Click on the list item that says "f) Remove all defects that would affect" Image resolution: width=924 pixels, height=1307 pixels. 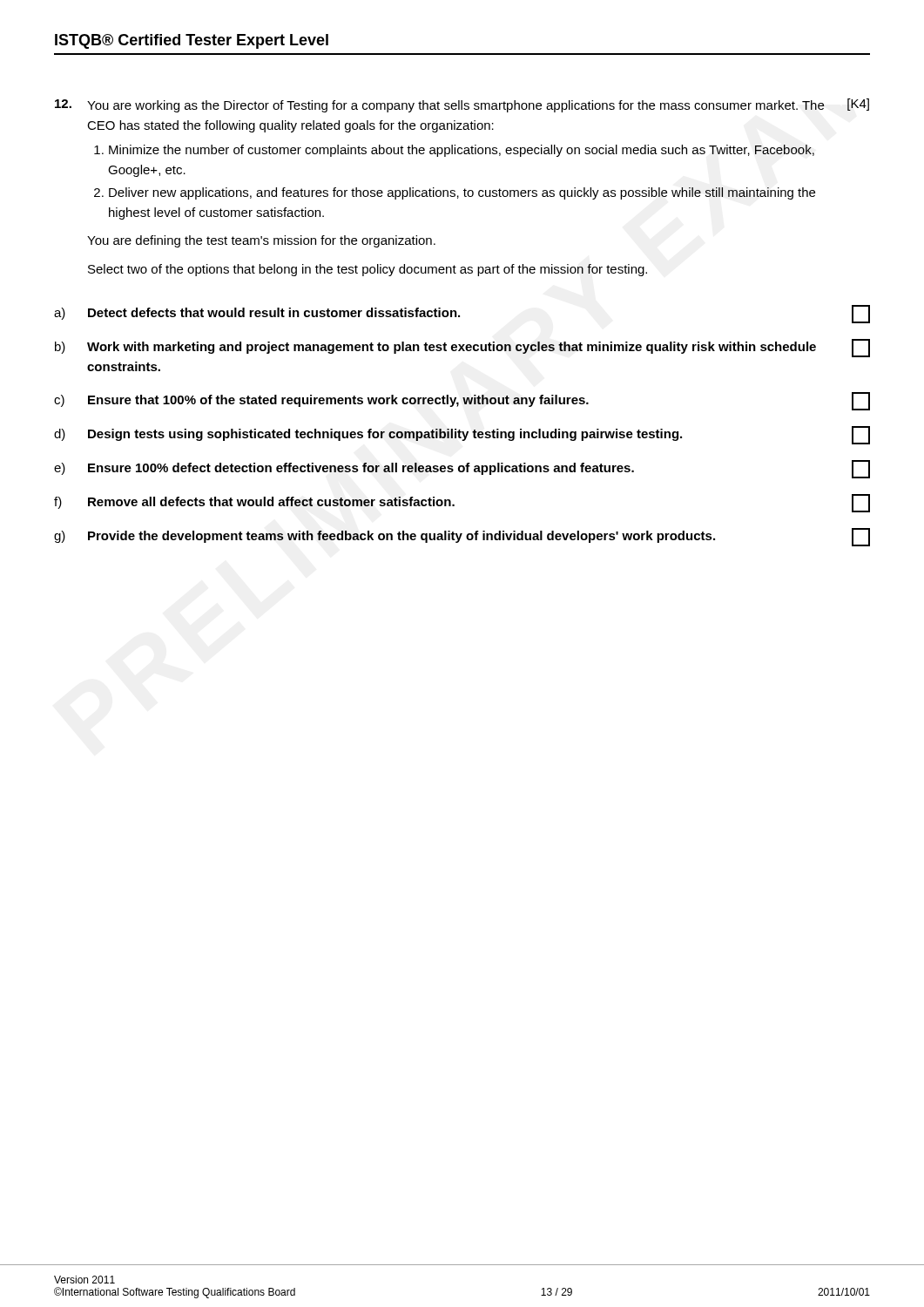pos(462,502)
